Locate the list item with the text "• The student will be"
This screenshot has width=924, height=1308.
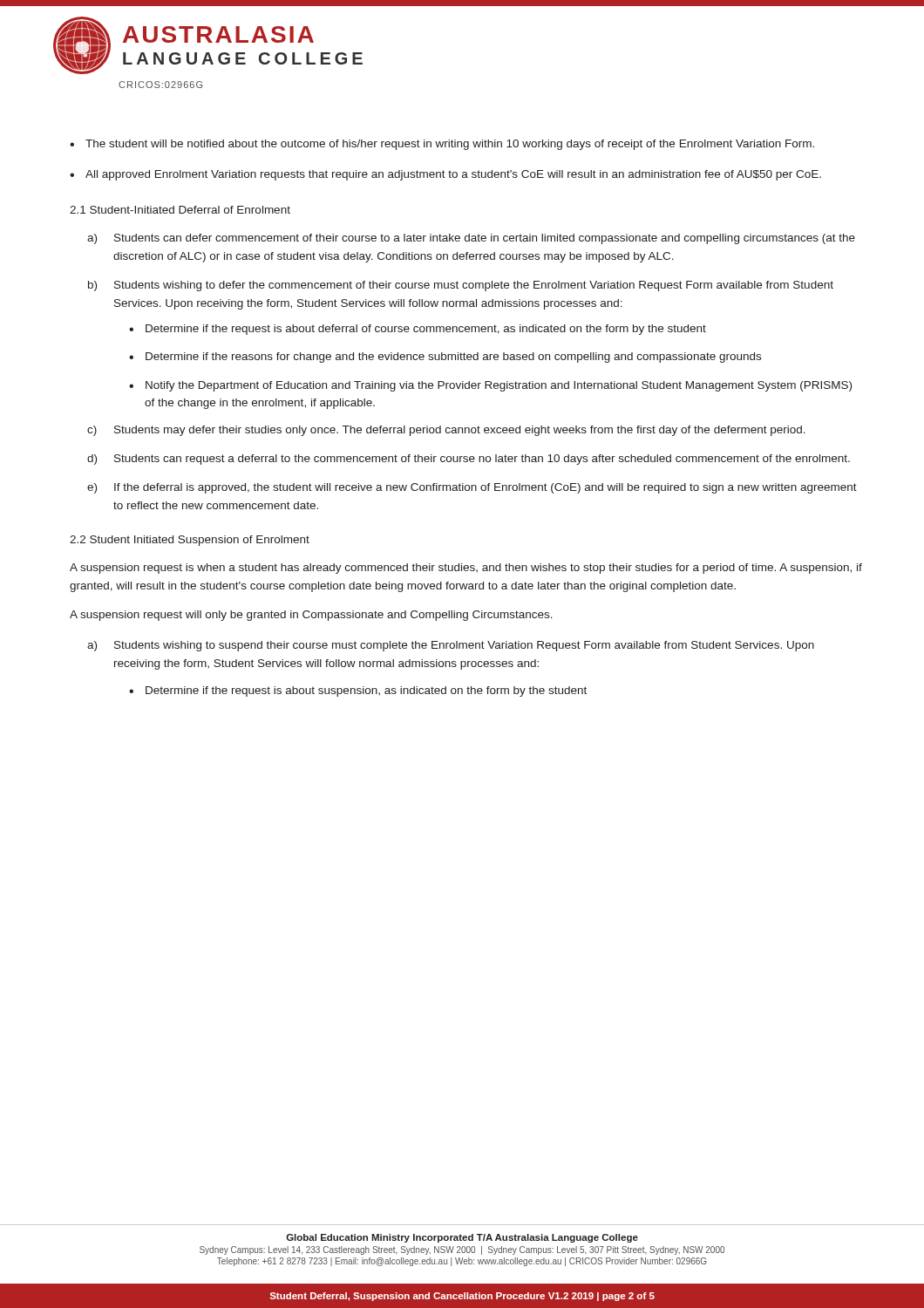[443, 145]
